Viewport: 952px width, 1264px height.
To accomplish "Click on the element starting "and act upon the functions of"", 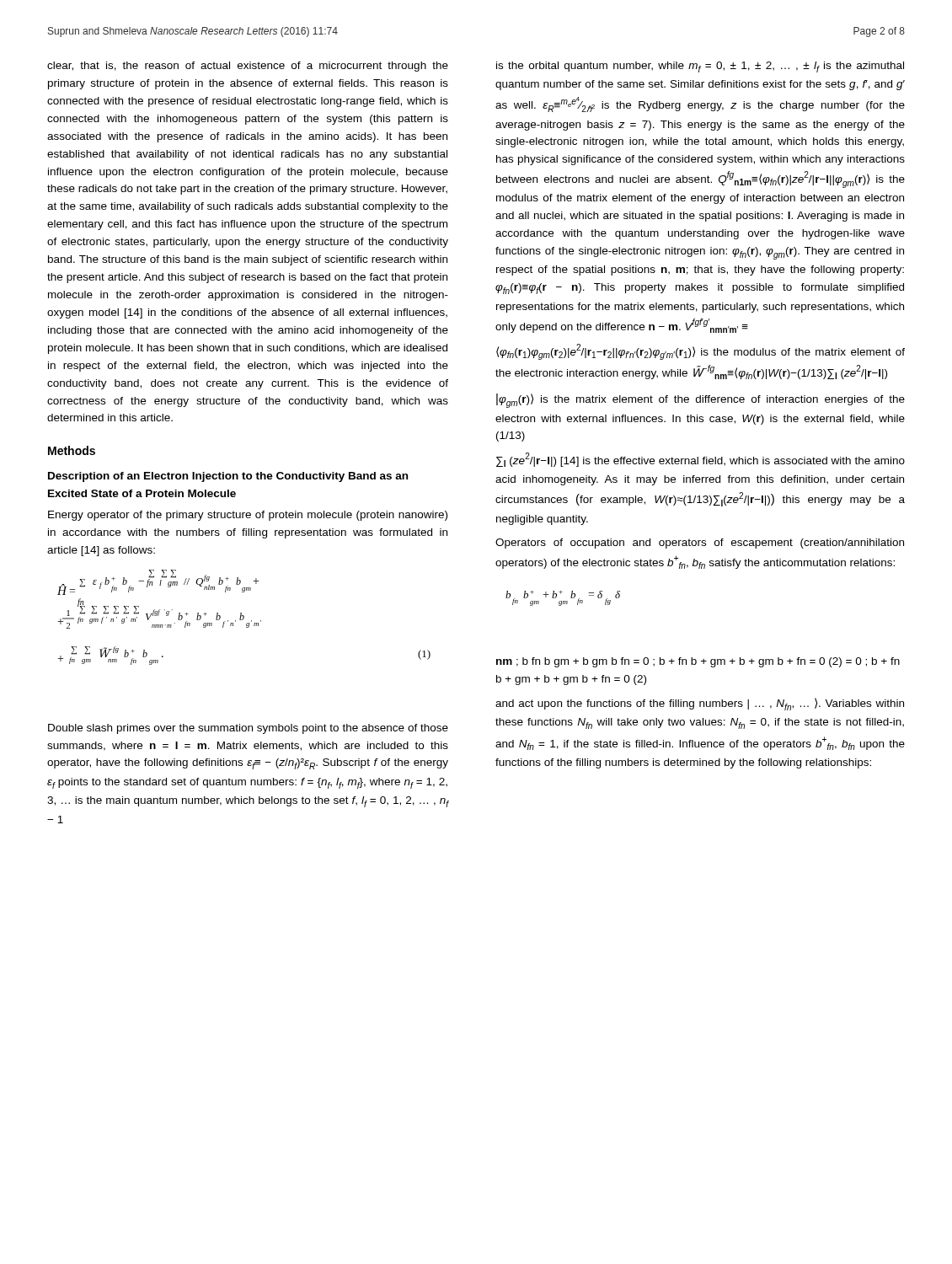I will [x=700, y=733].
